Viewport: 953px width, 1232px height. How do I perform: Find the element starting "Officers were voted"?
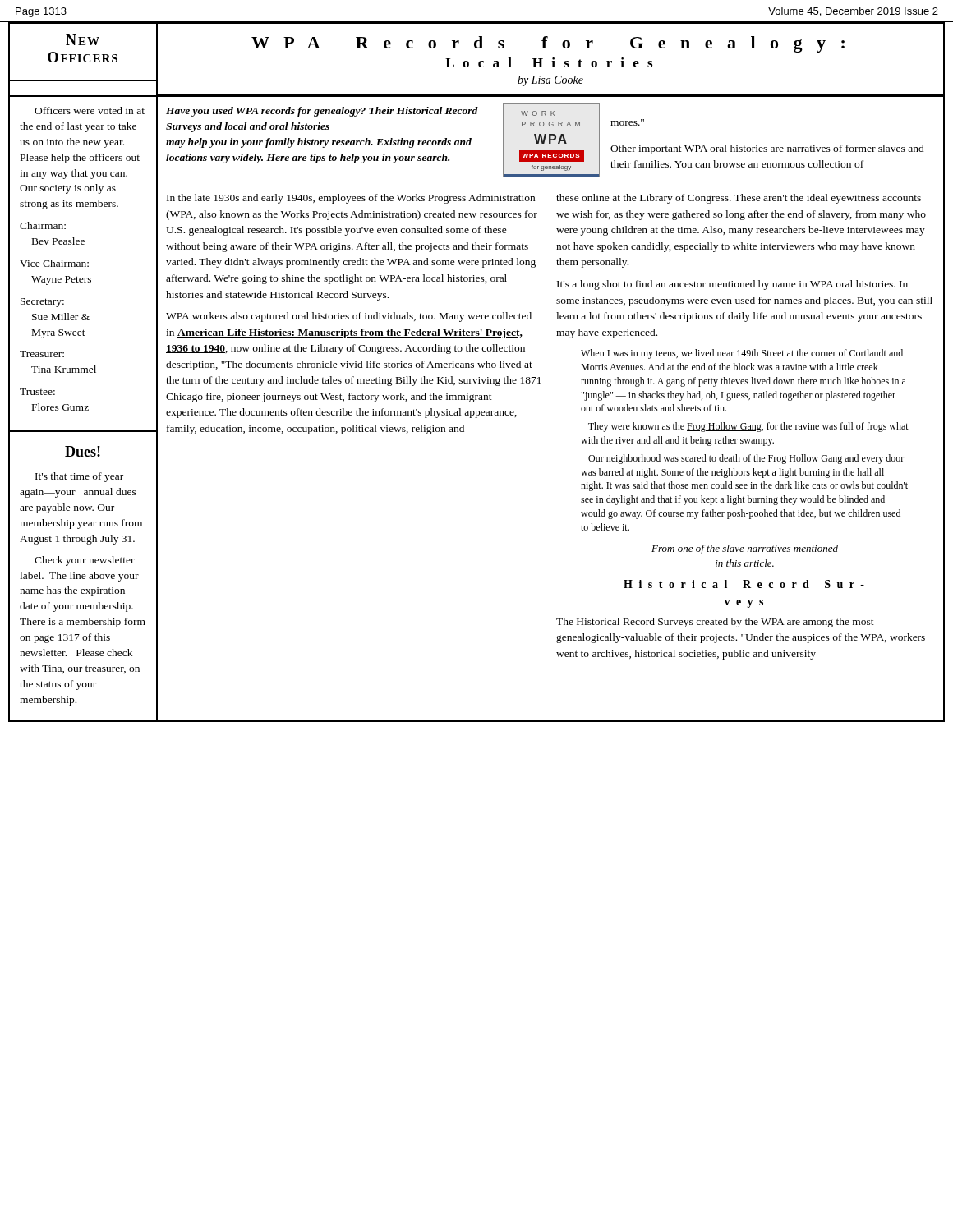point(83,158)
